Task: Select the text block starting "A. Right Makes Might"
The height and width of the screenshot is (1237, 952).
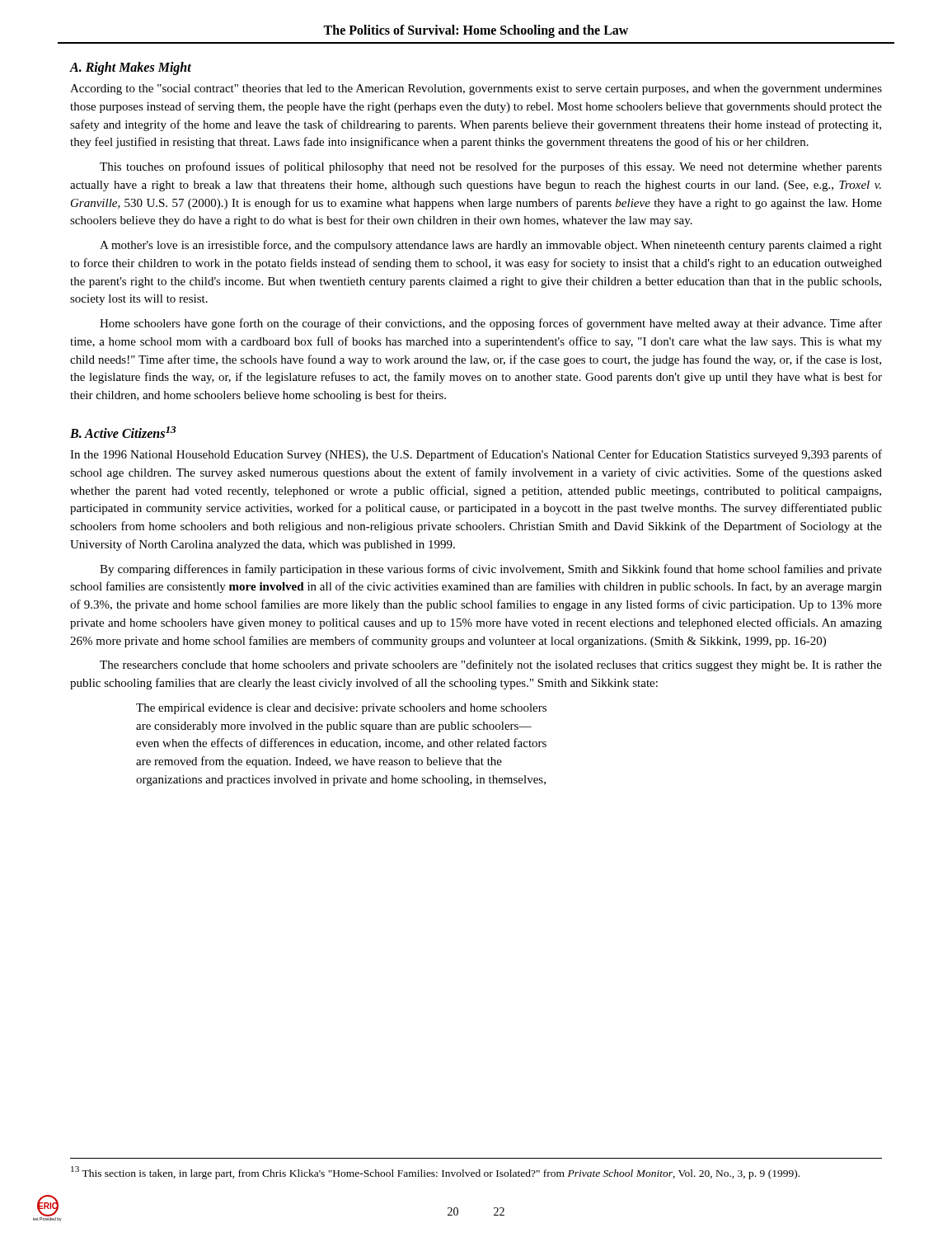Action: [131, 67]
